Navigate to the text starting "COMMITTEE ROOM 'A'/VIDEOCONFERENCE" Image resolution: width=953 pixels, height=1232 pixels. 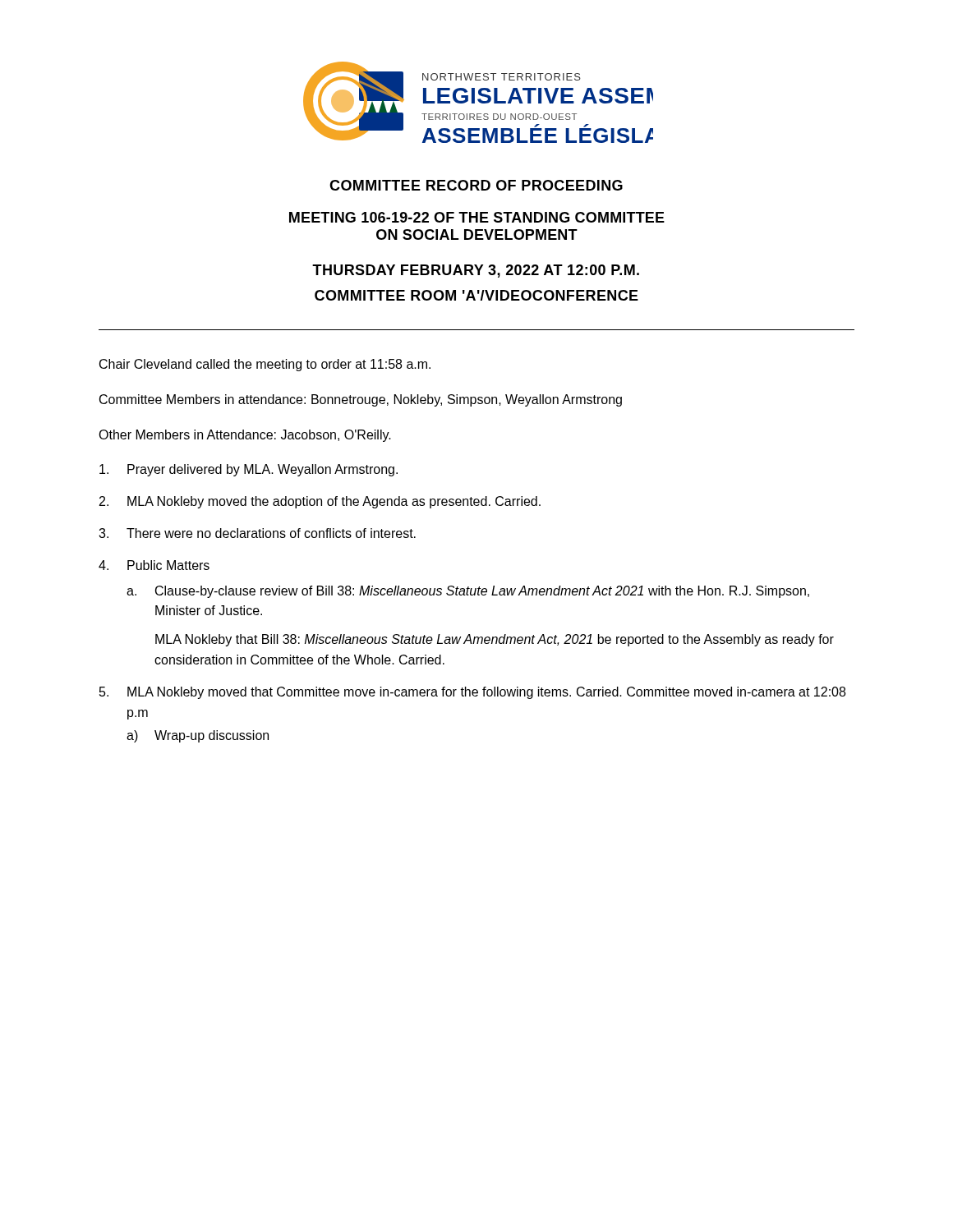pyautogui.click(x=476, y=296)
